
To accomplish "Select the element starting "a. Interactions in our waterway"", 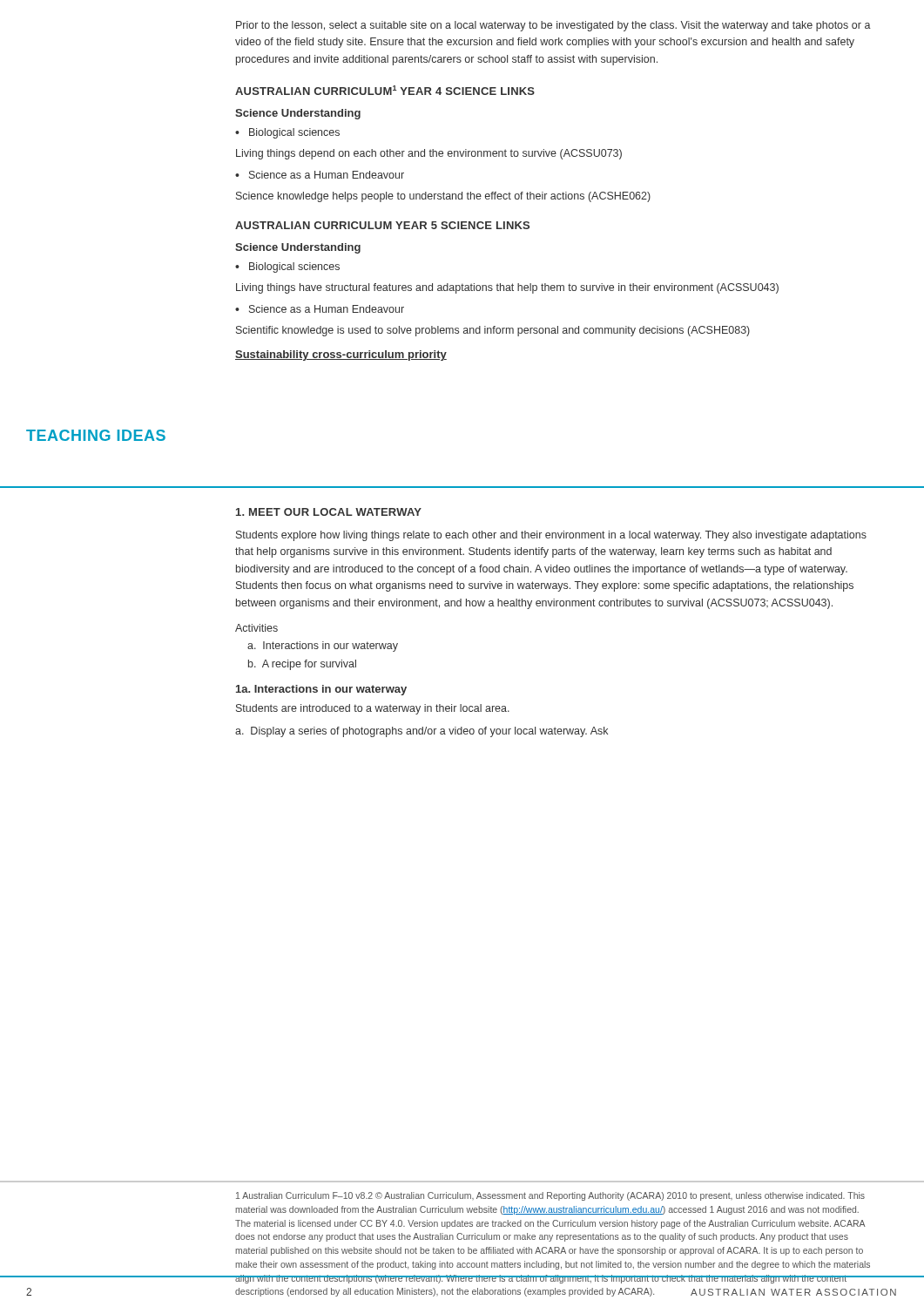I will coord(323,646).
